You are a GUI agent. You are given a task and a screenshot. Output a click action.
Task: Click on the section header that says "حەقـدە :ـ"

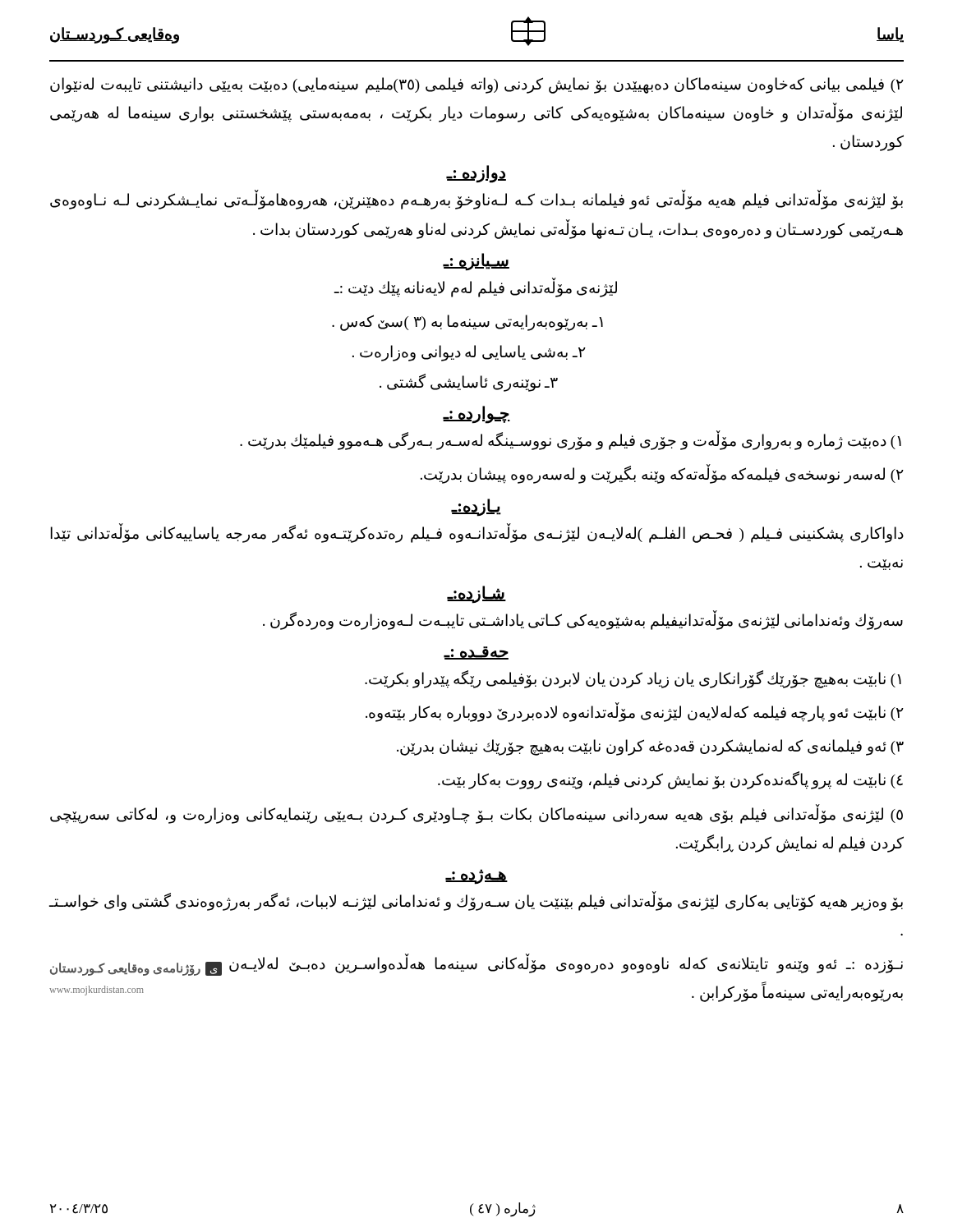476,651
